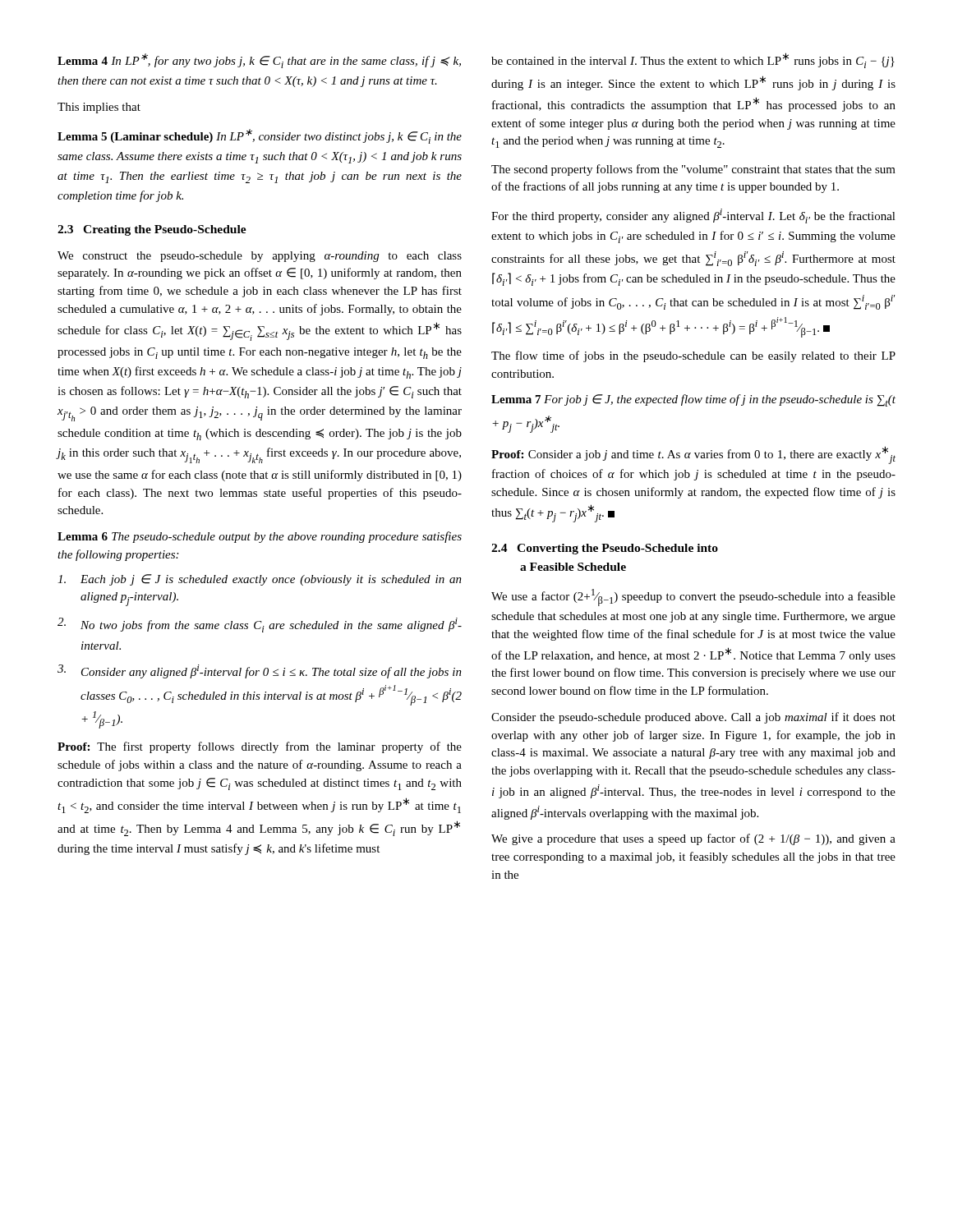Screen dimensions: 1232x953
Task: Navigate to the region starting "We use a factor (2+1⁄β−1) speedup to"
Action: point(693,643)
